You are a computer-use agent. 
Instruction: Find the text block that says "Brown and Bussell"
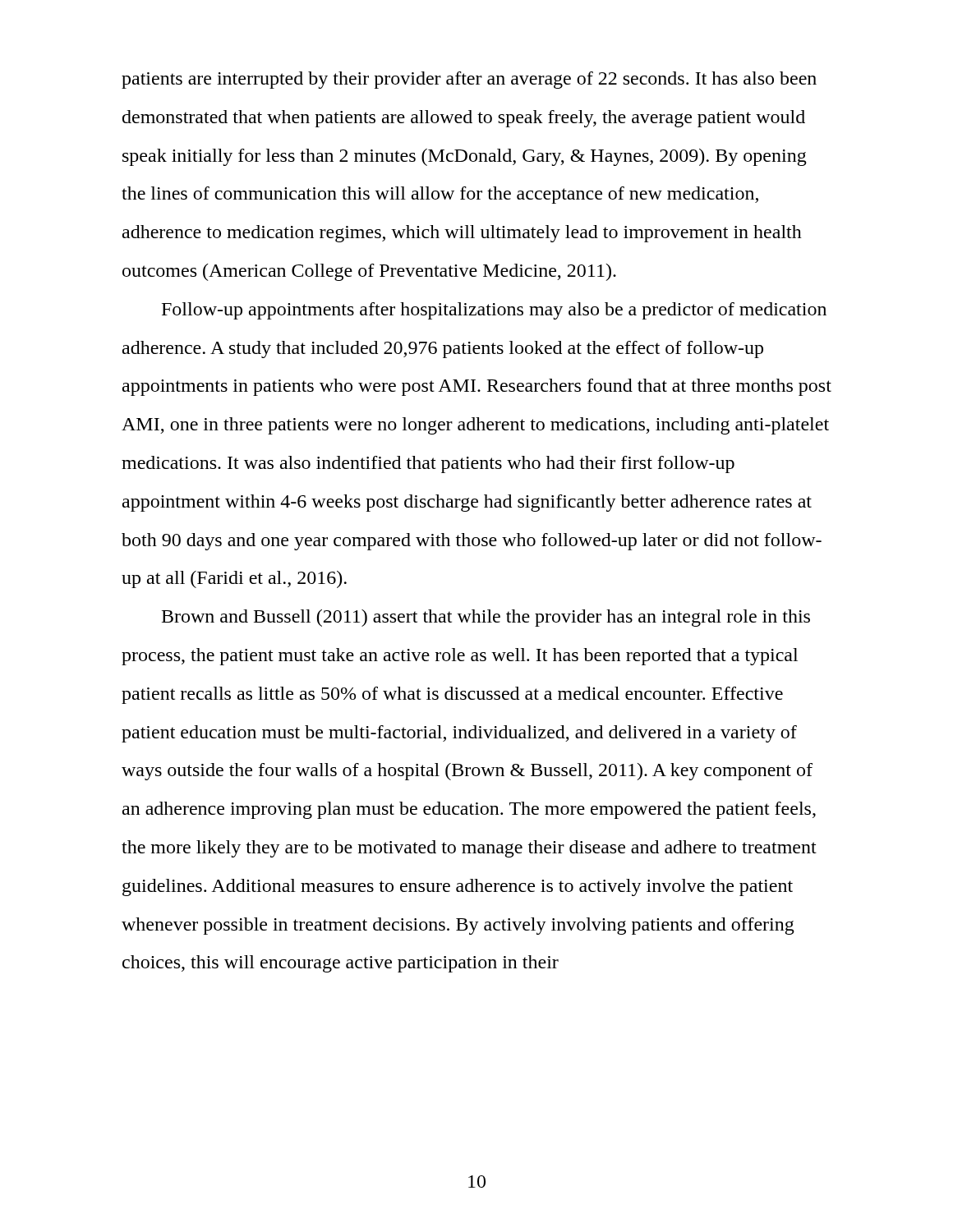[486, 618]
